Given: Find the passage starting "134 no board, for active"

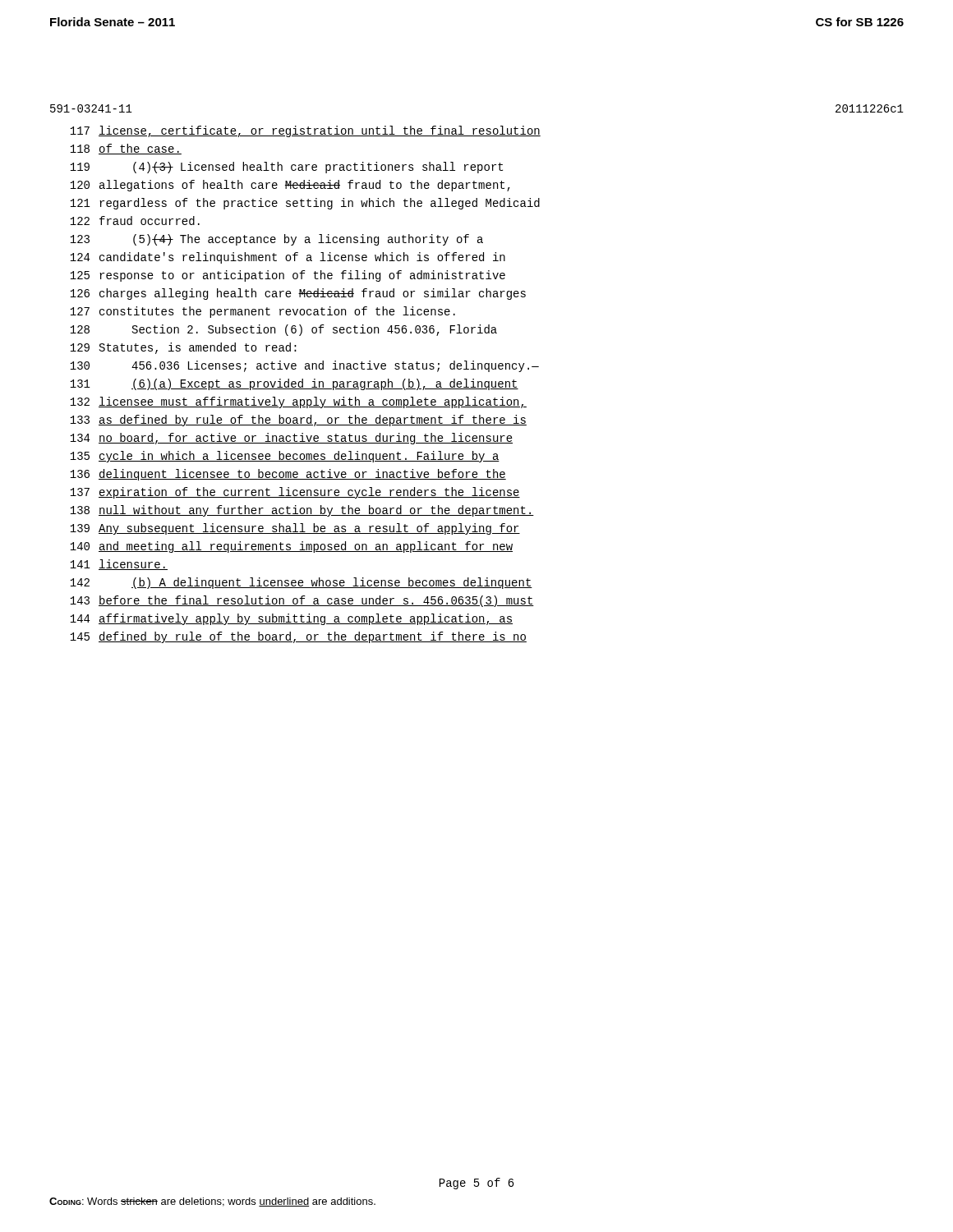Looking at the screenshot, I should coord(476,439).
